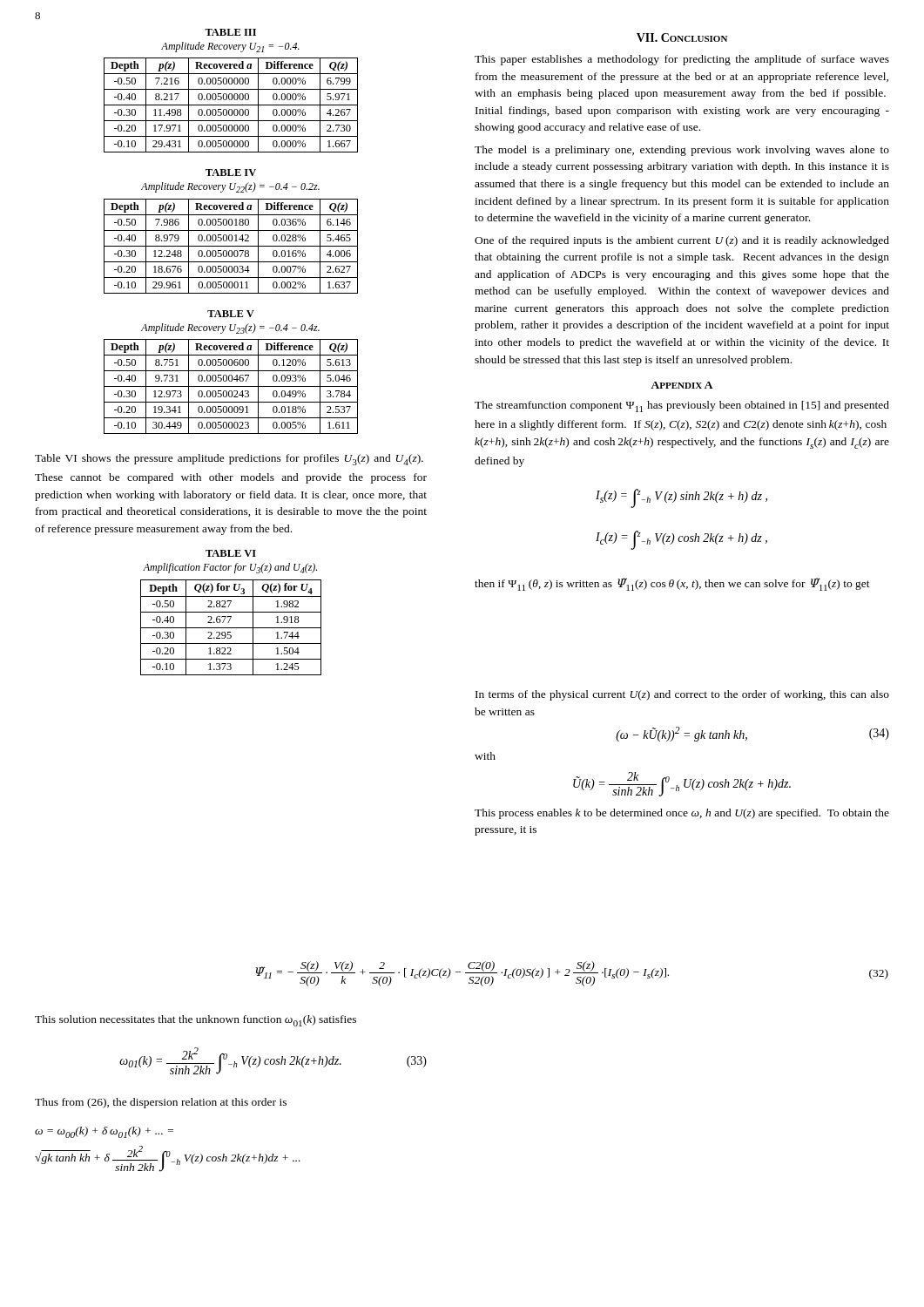The height and width of the screenshot is (1307, 924).
Task: Select the text block that reads "The model is a preliminary"
Action: [682, 184]
